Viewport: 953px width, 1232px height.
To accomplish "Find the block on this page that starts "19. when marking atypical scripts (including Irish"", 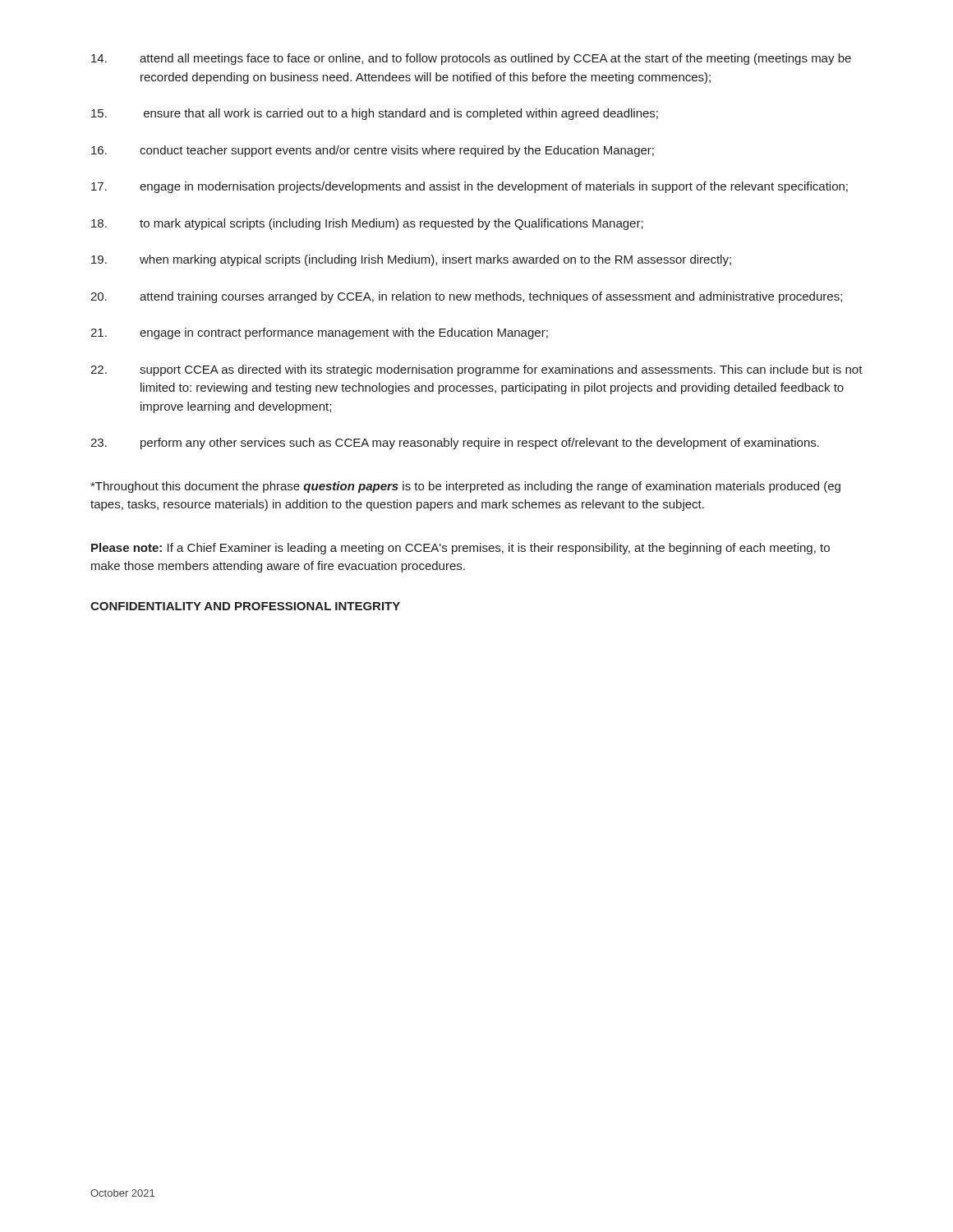I will pos(476,260).
